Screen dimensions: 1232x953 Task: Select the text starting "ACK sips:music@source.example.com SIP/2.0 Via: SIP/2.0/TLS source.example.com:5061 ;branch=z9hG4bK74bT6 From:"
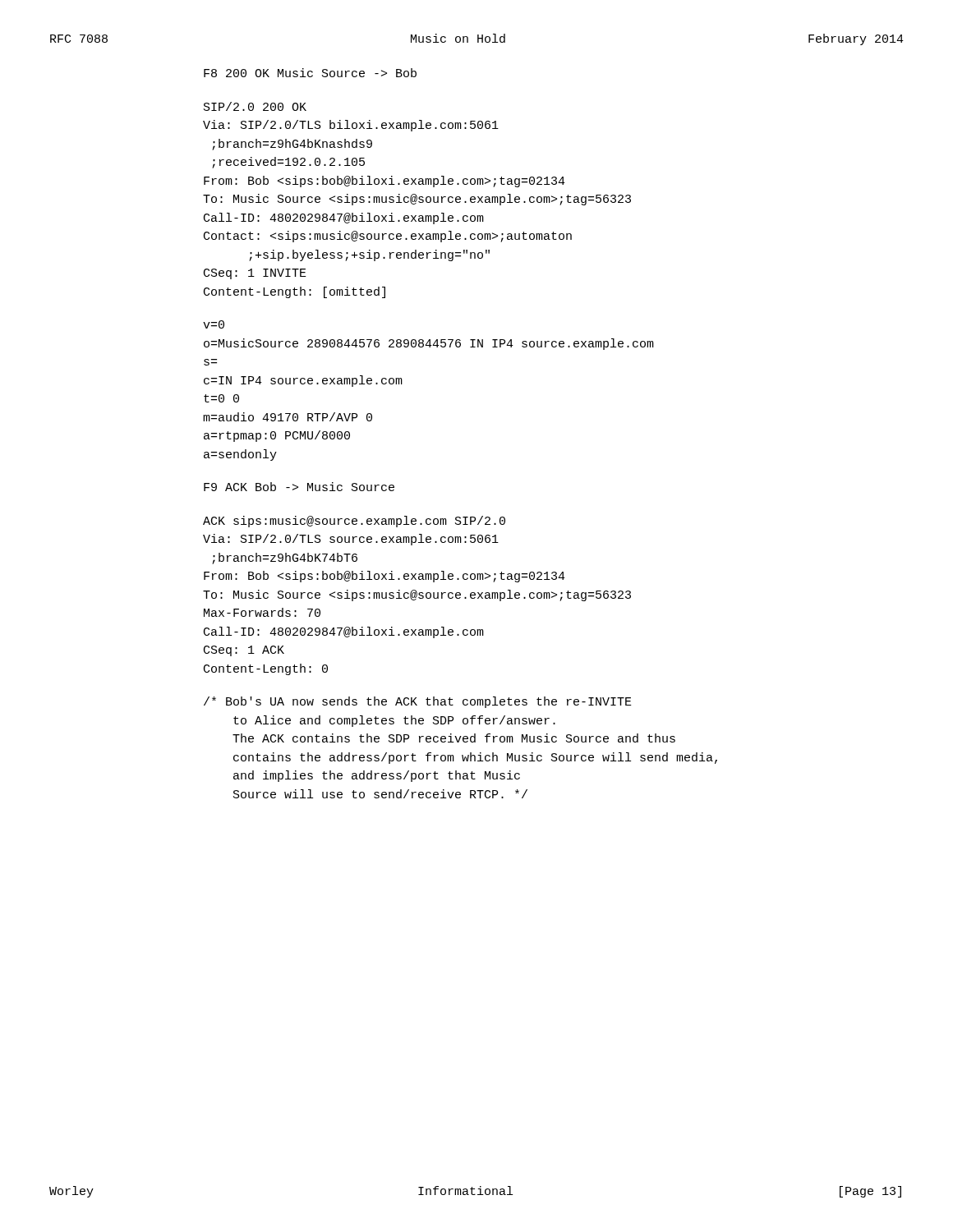tap(406, 595)
